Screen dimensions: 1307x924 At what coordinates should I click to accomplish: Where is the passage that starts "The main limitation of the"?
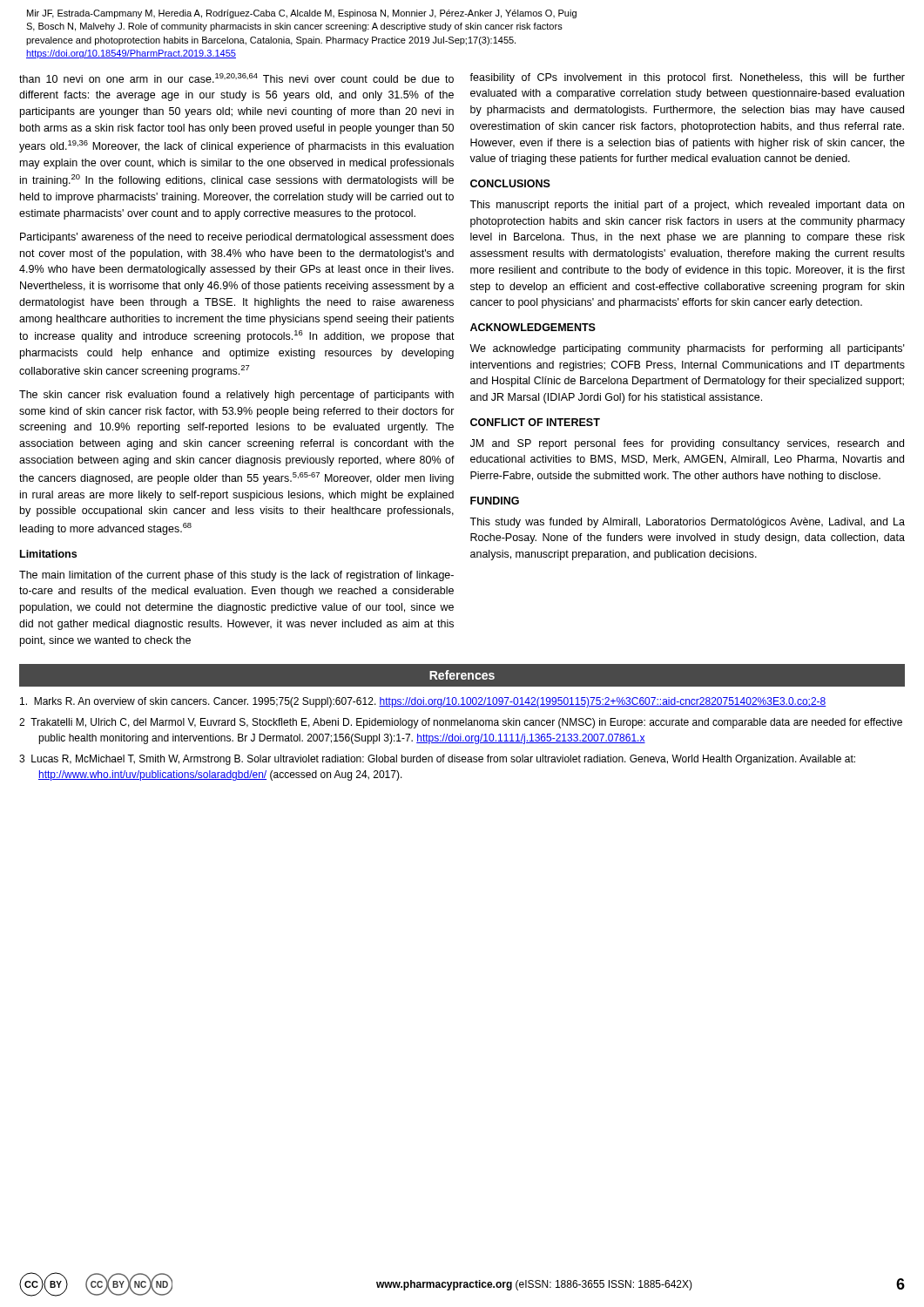coord(237,608)
